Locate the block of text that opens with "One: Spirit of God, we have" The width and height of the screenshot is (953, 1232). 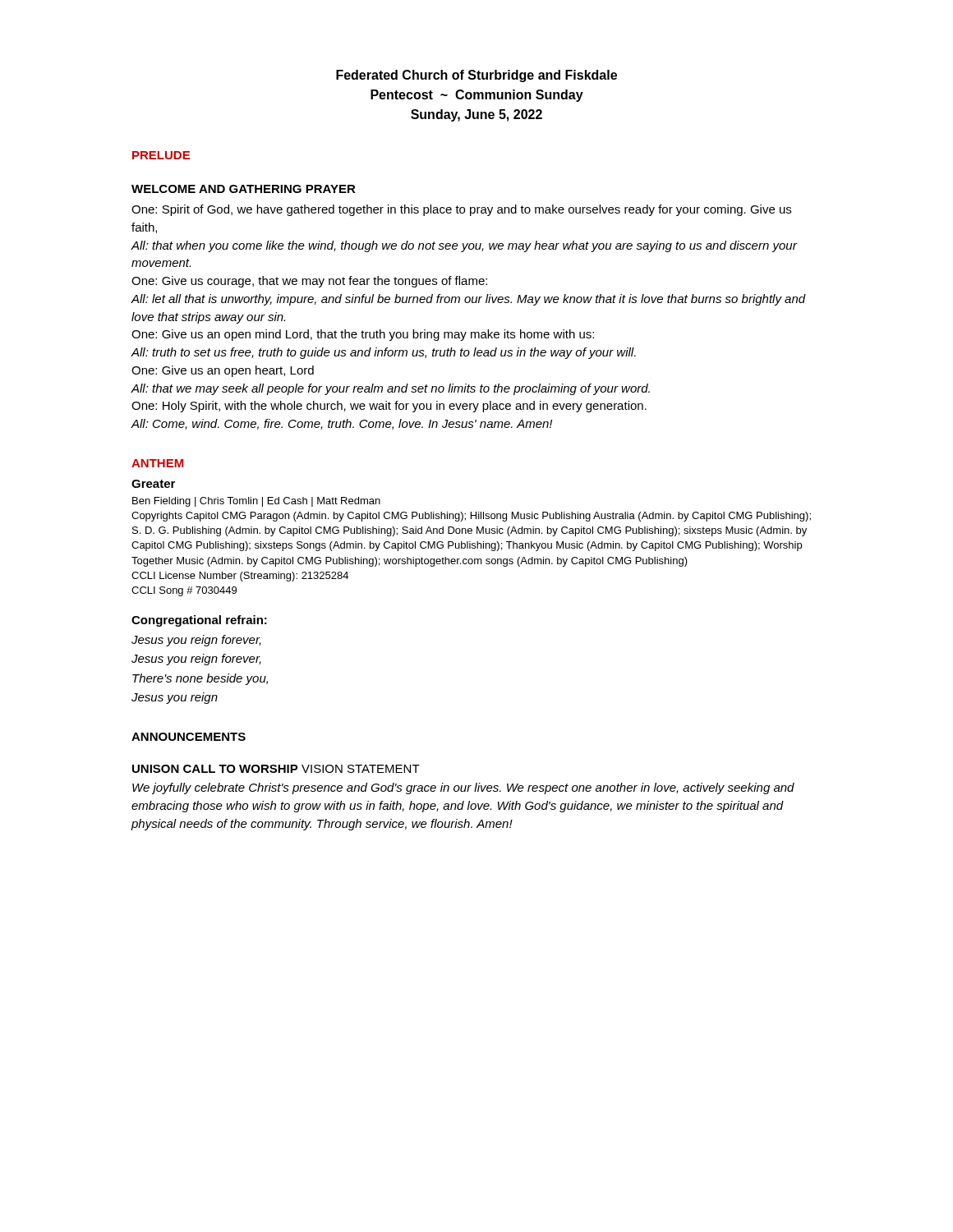click(x=461, y=210)
